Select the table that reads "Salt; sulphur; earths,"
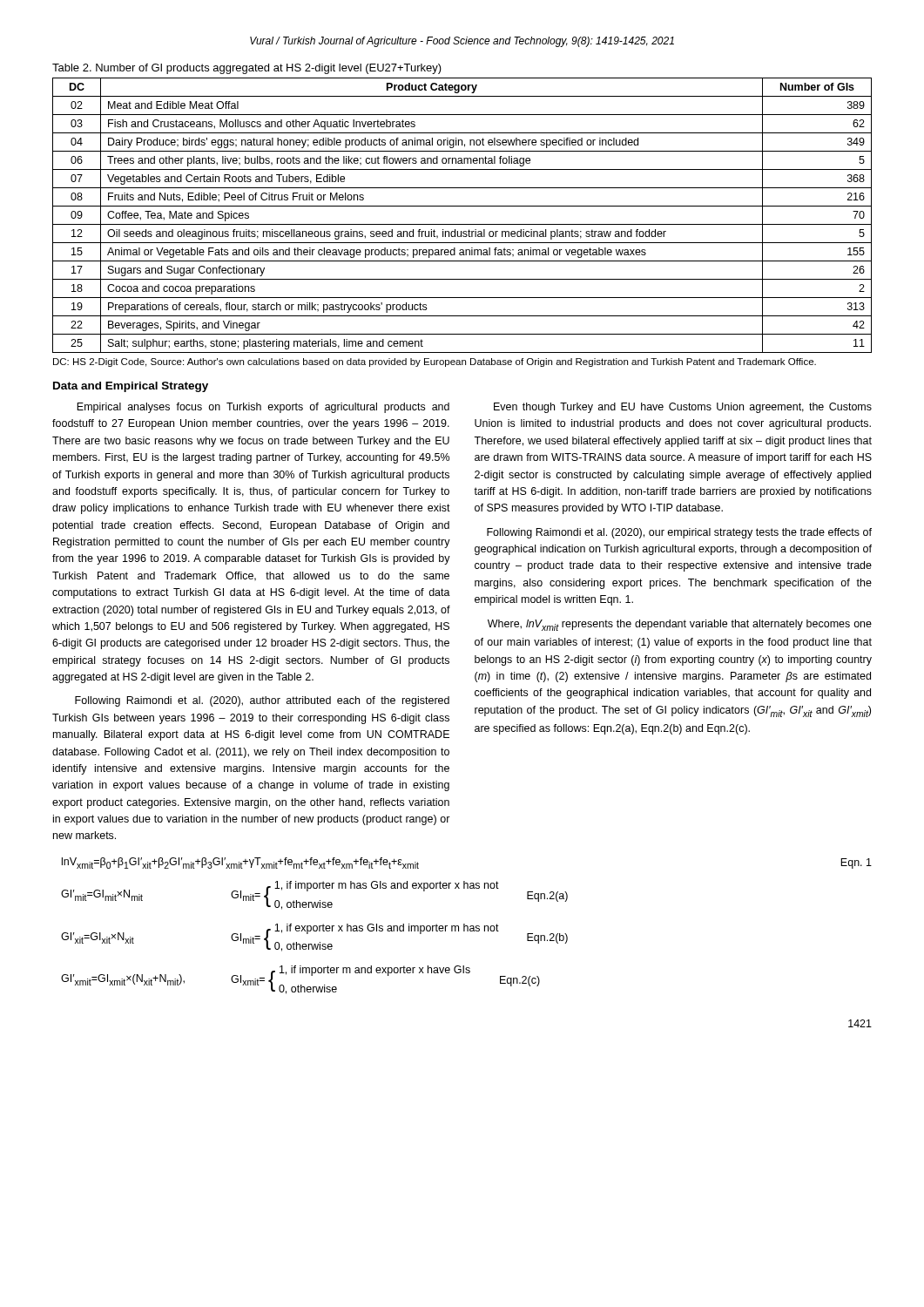 click(x=462, y=215)
